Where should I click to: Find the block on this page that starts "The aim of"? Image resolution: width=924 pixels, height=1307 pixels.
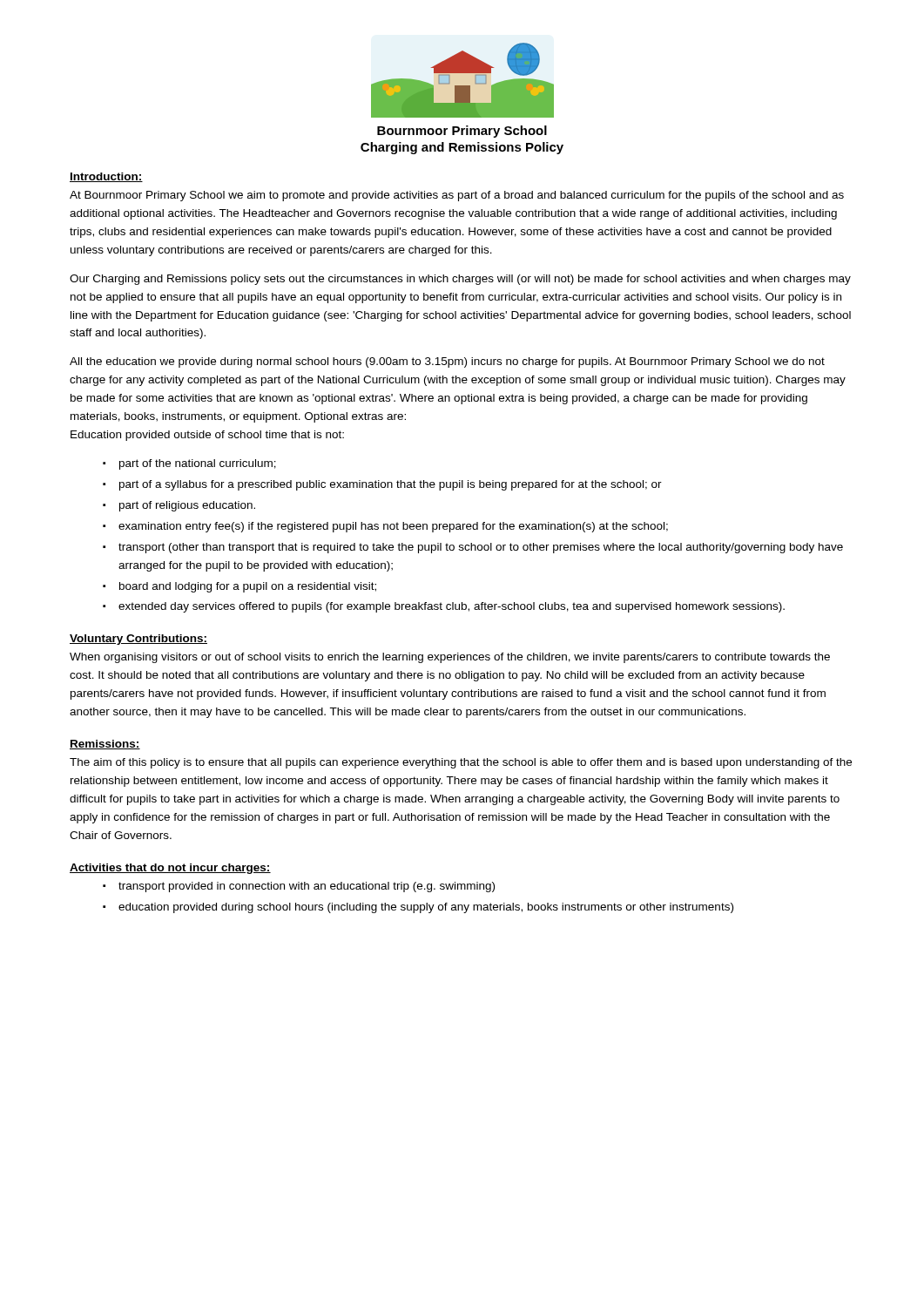click(x=461, y=798)
